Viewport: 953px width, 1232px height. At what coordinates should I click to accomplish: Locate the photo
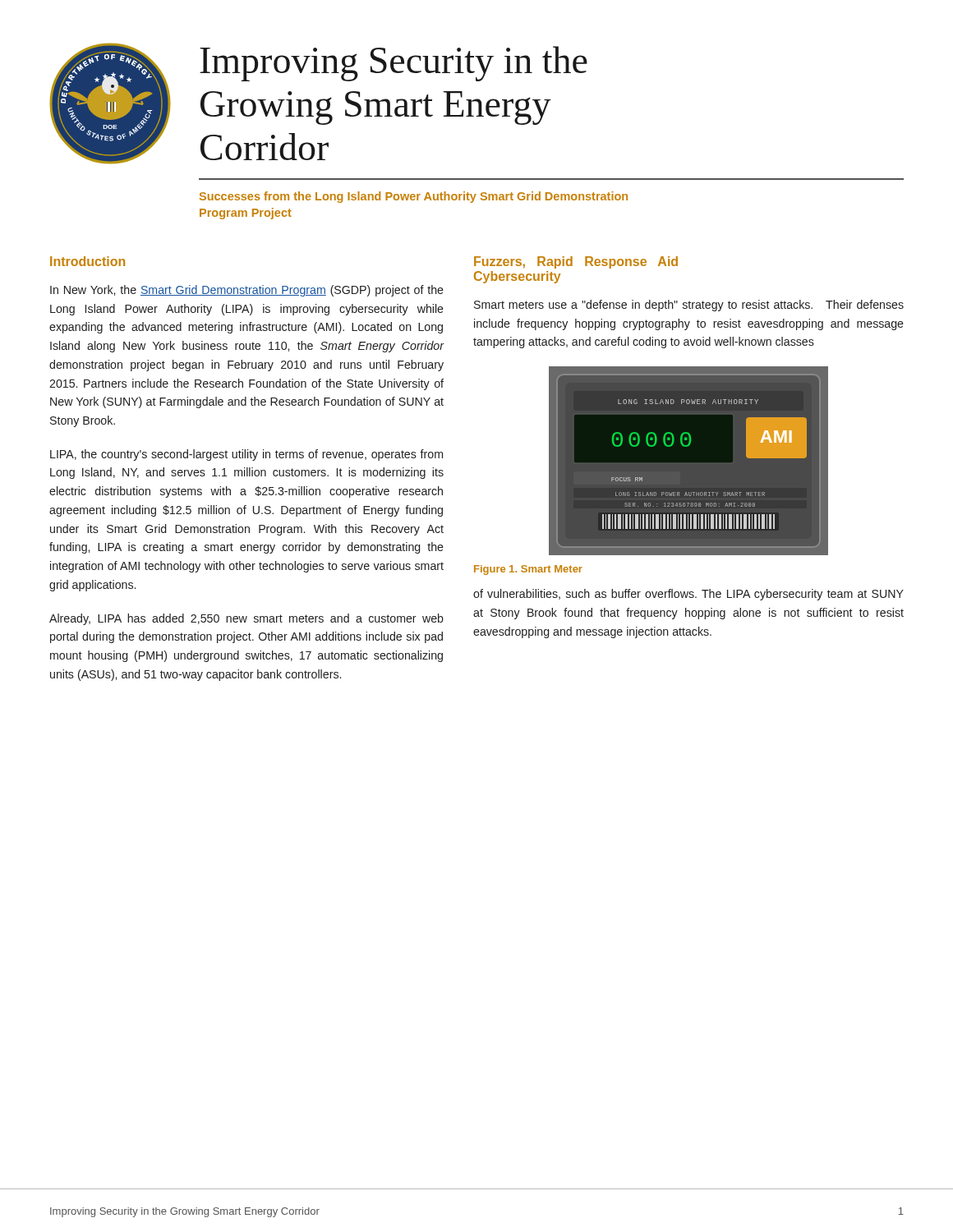tap(688, 462)
